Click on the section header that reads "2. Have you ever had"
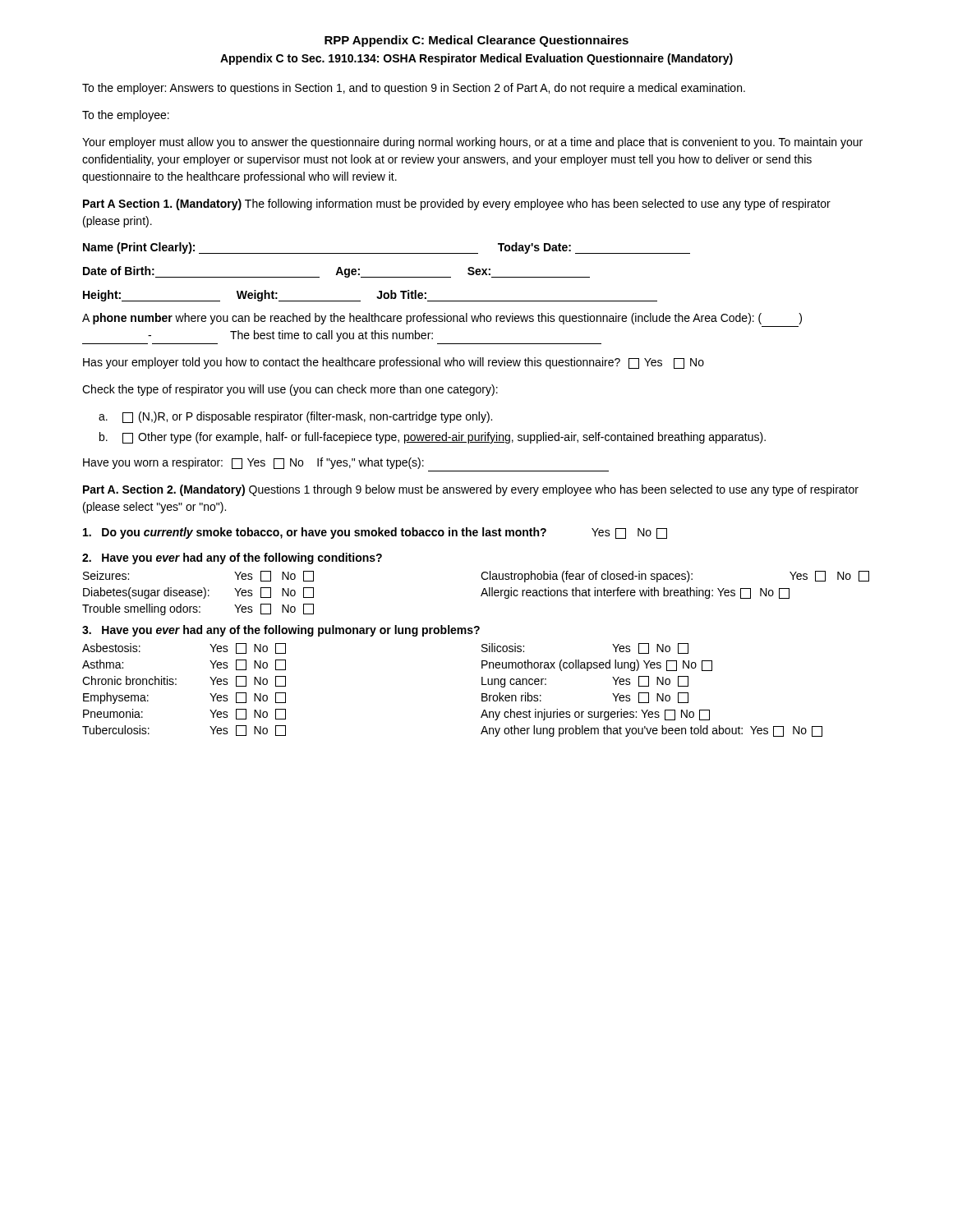The width and height of the screenshot is (953, 1232). (x=232, y=558)
